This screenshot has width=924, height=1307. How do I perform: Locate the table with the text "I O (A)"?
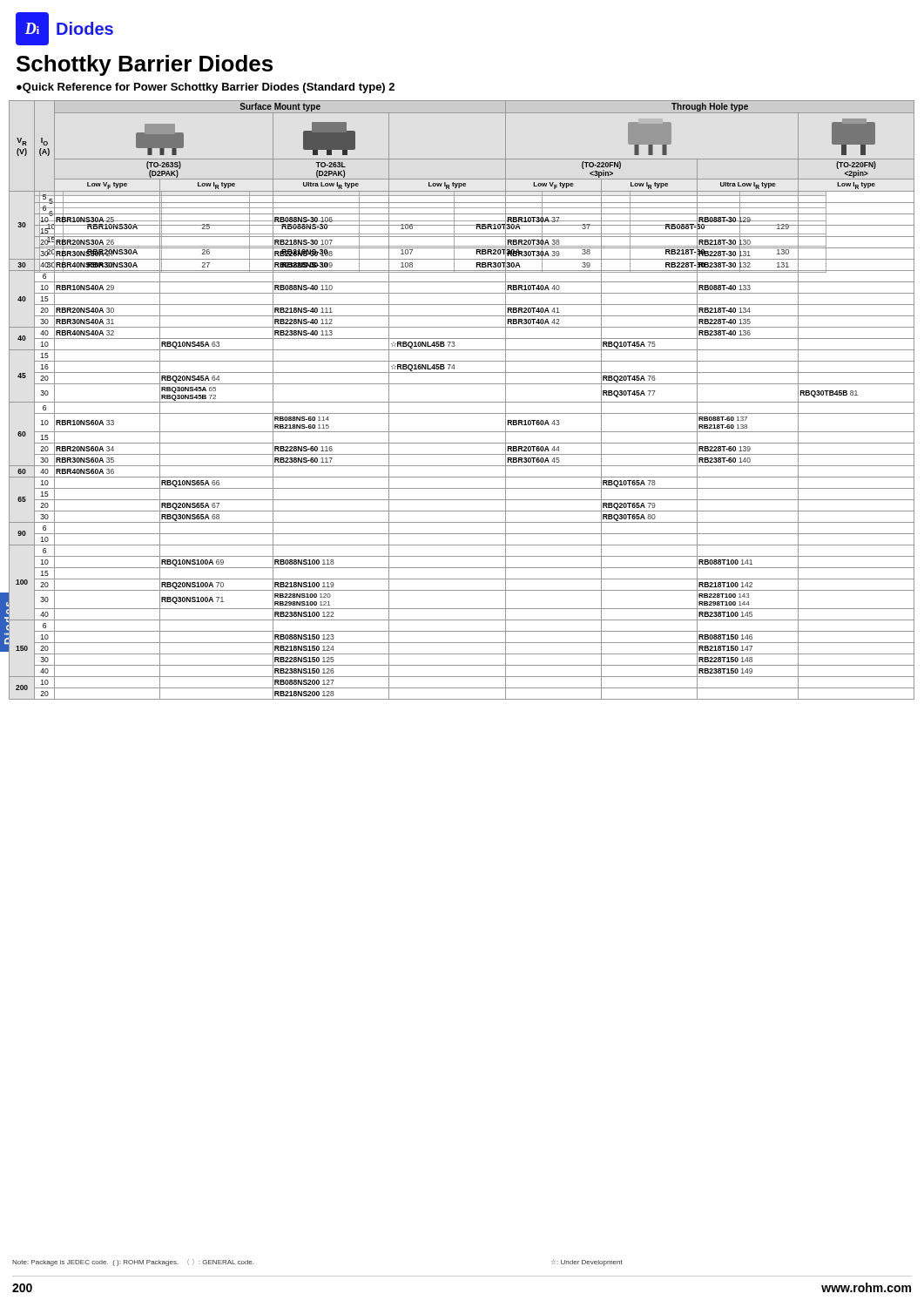point(462,186)
